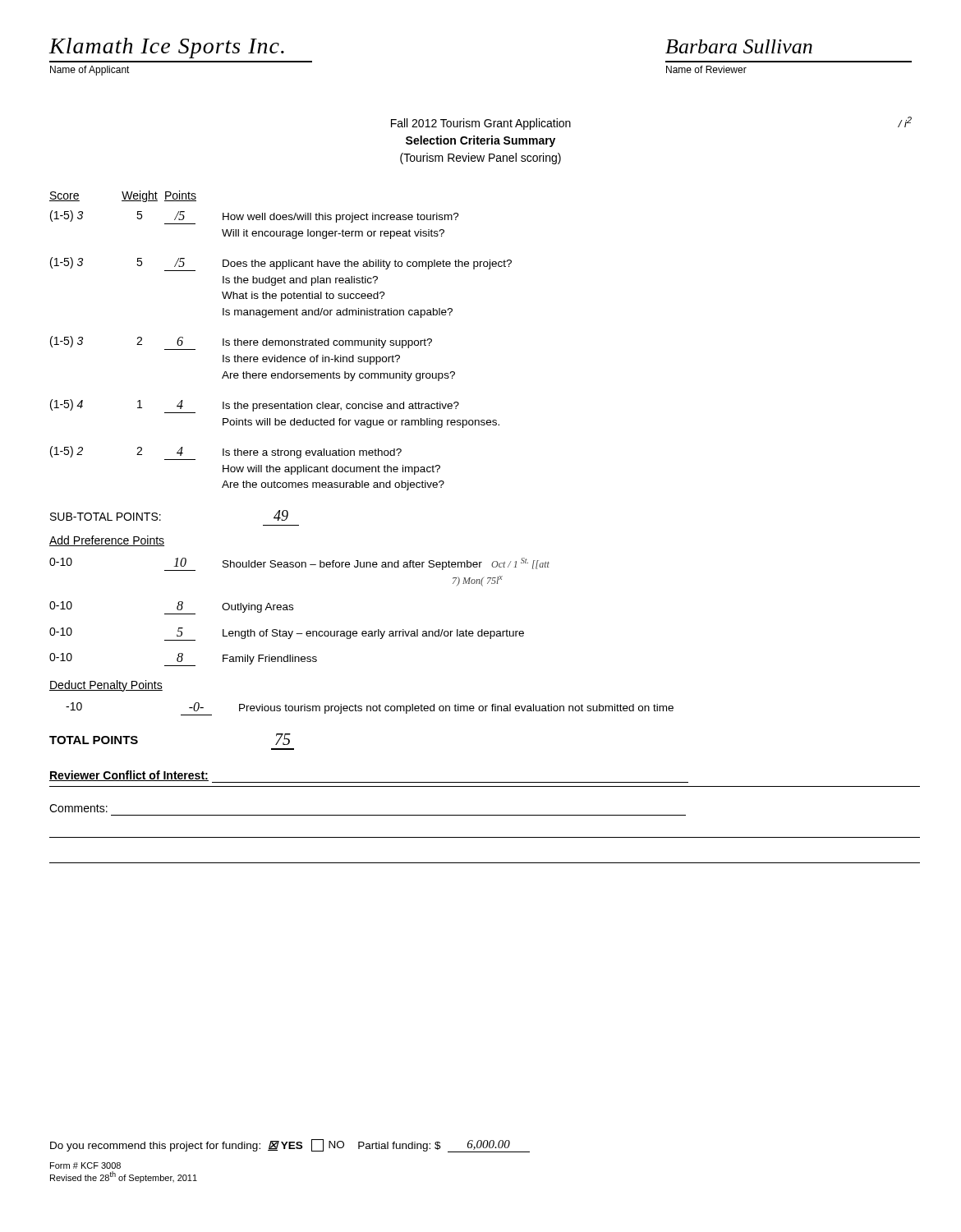Click on the text containing "Barbara Sullivan Name of Reviewer"
Screen dimensions: 1232x961
(x=789, y=55)
